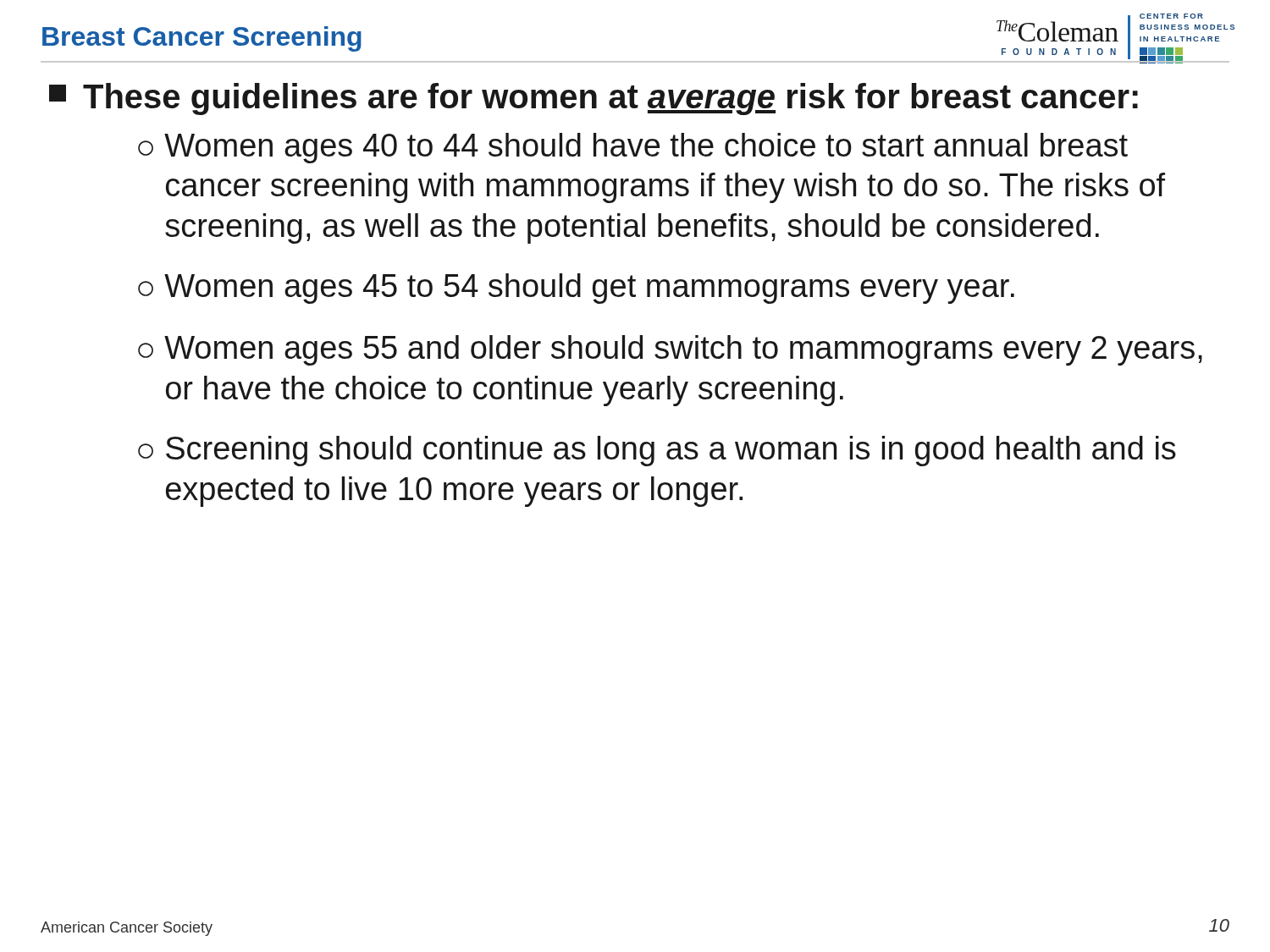Click a section header

point(202,36)
